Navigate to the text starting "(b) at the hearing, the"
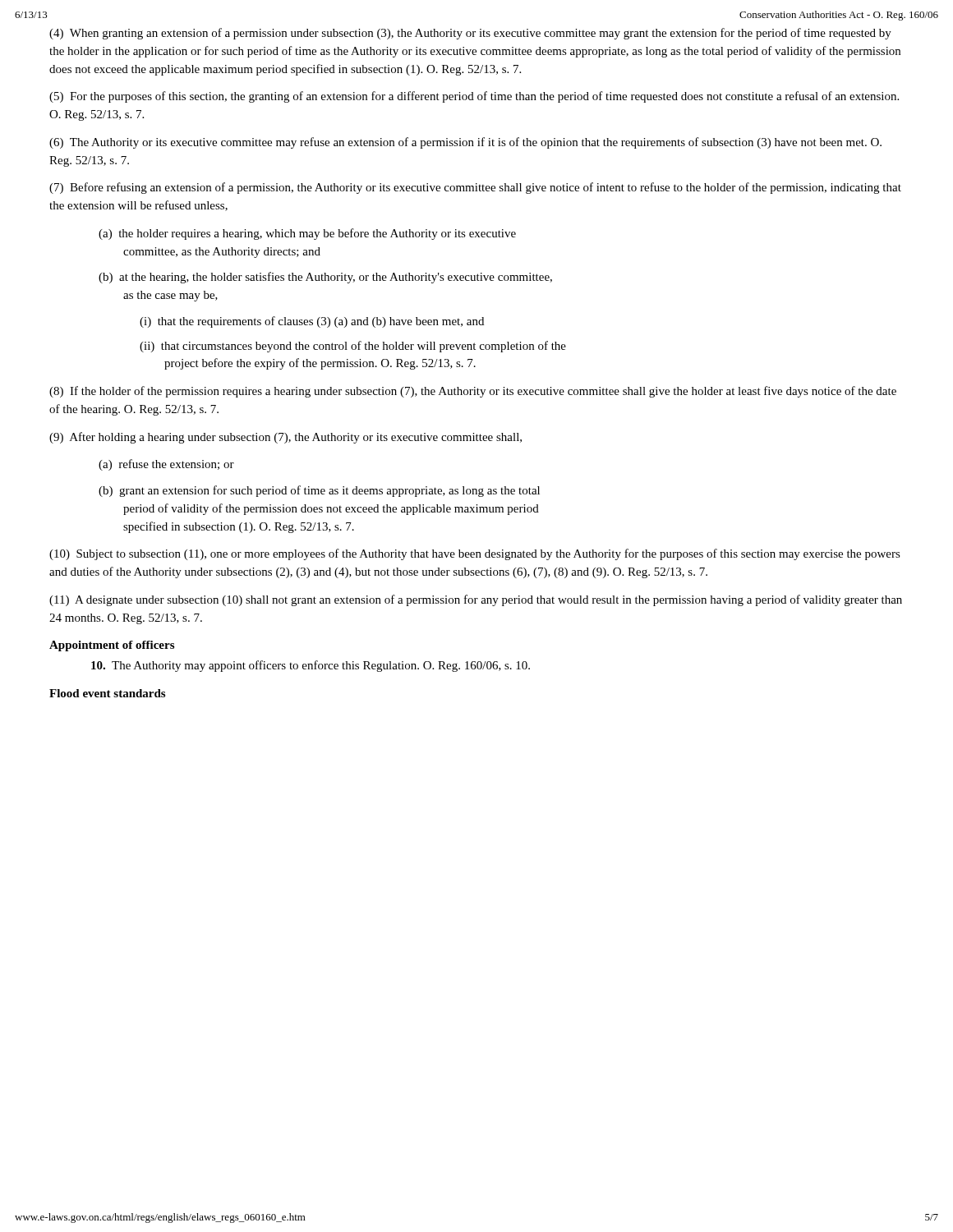This screenshot has width=953, height=1232. pyautogui.click(x=326, y=286)
